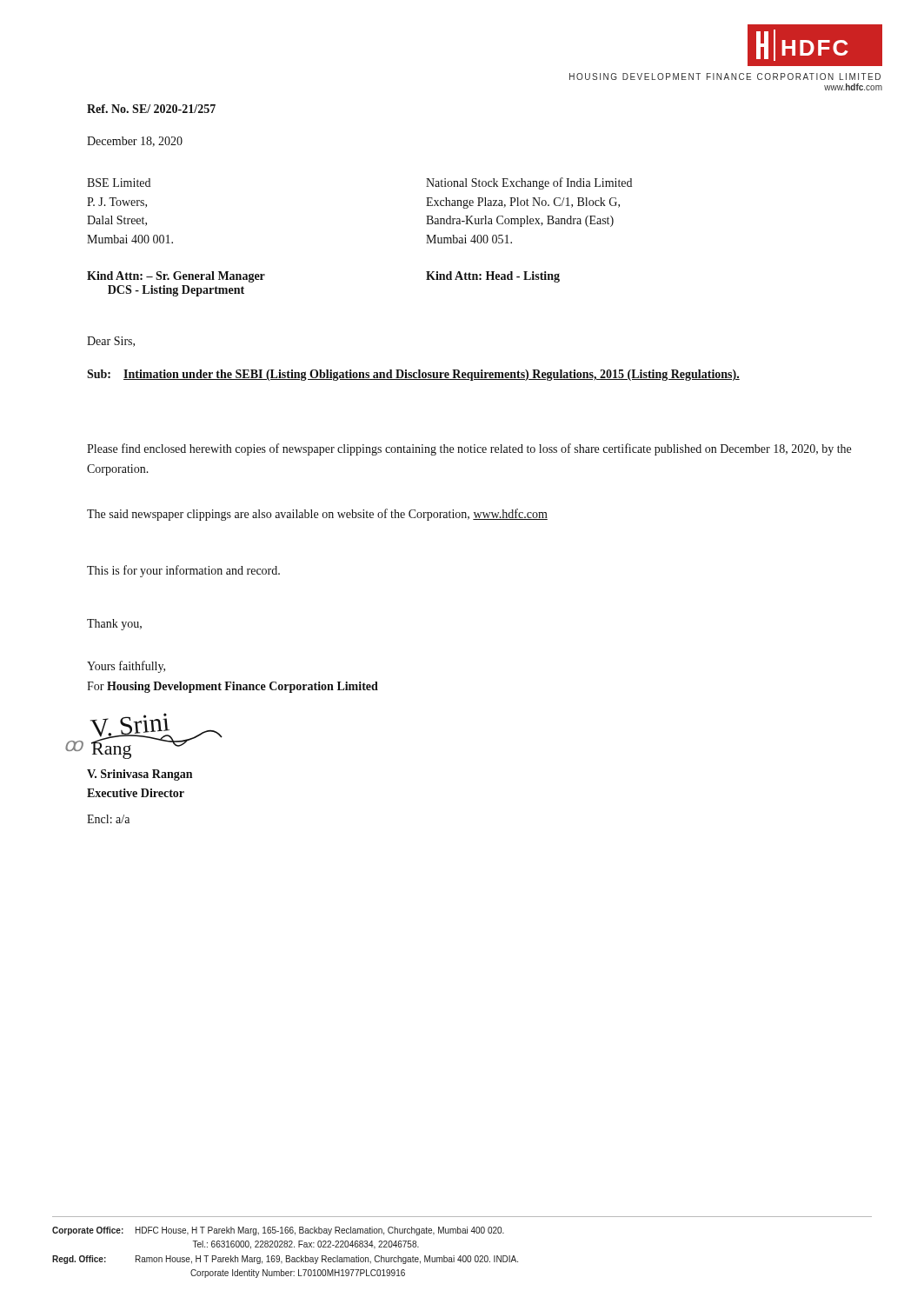Select the illustration
This screenshot has height=1304, width=924.
tap(161, 734)
